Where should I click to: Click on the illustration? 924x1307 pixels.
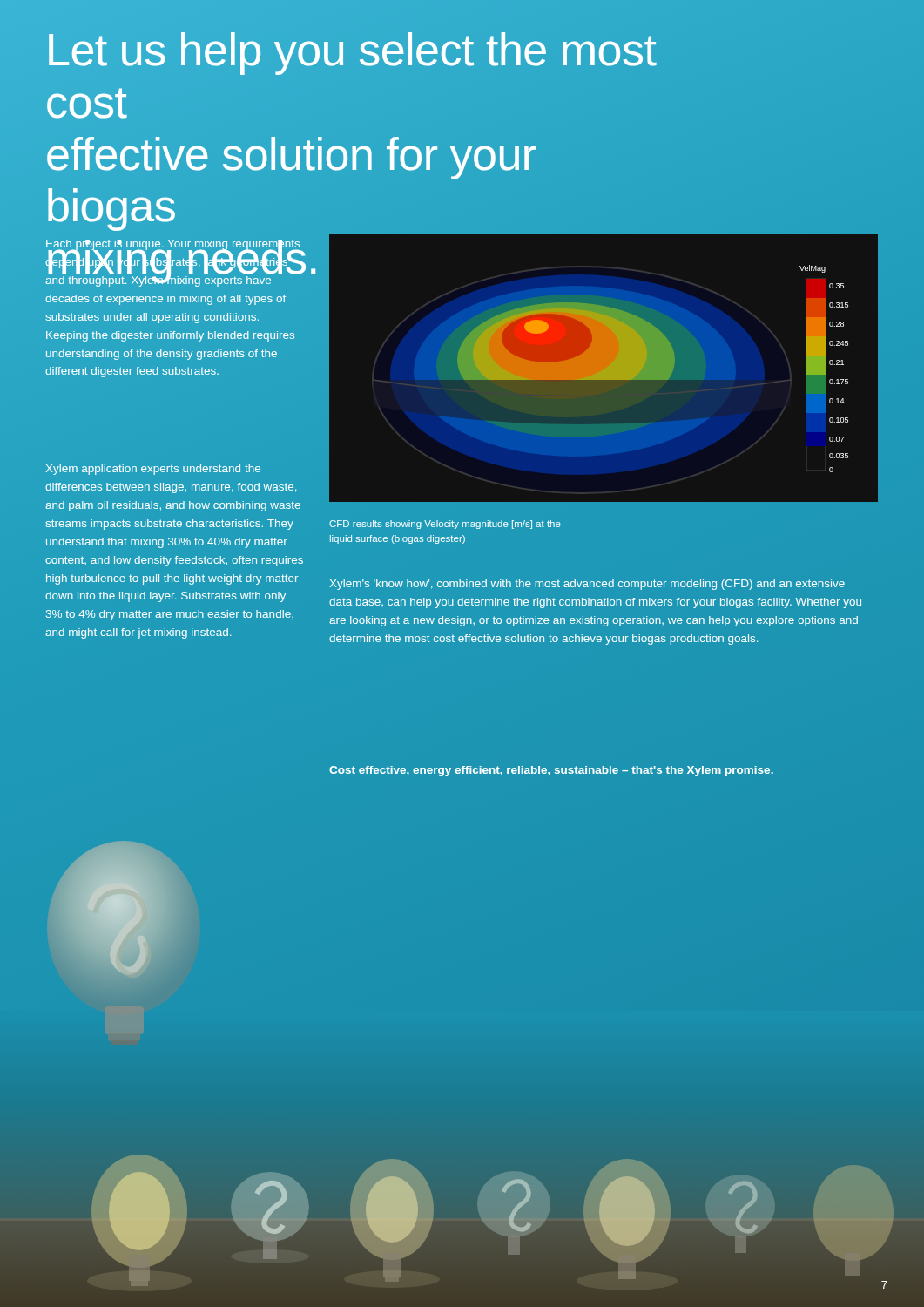[124, 939]
